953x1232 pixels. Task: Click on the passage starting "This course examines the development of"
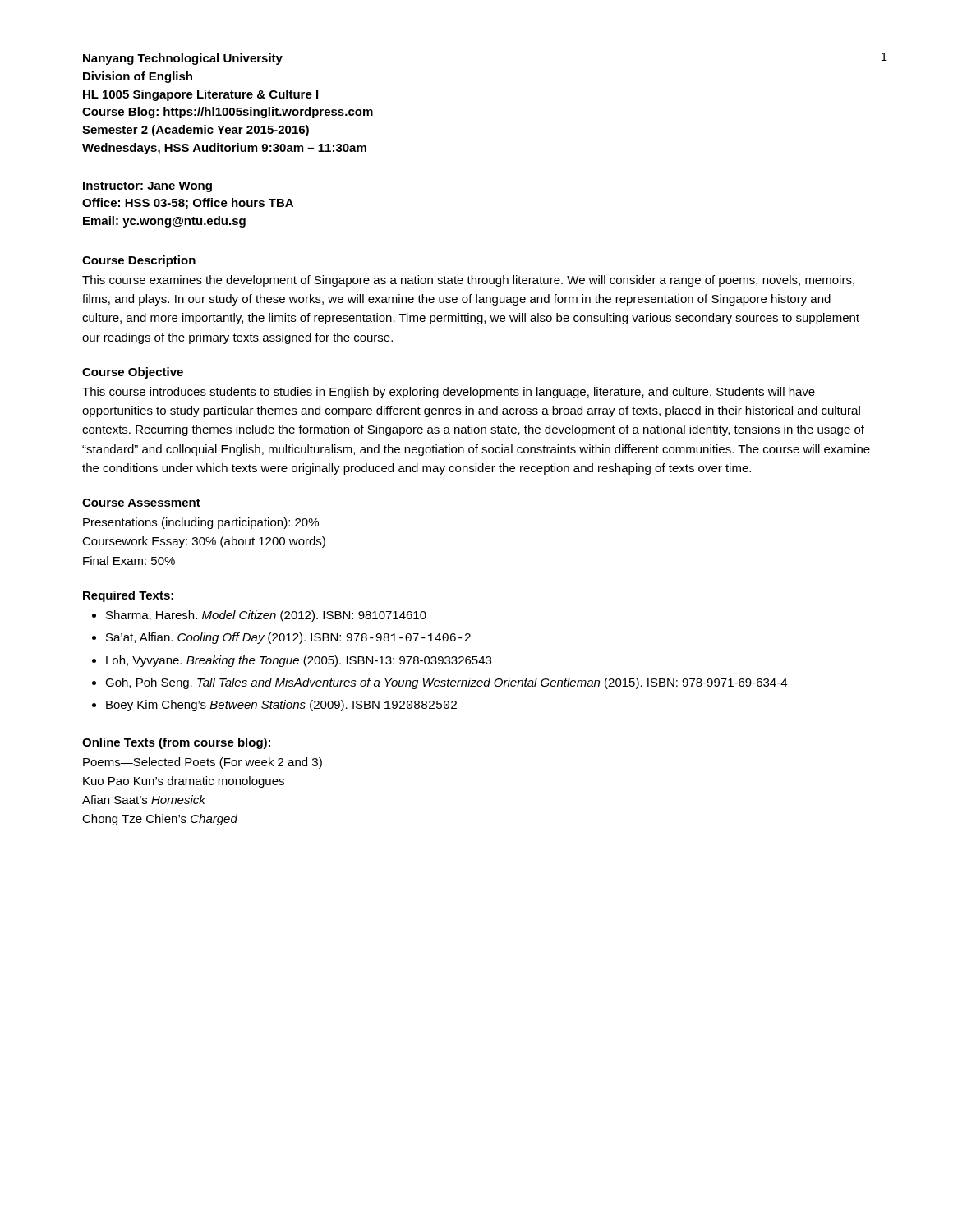coord(476,308)
